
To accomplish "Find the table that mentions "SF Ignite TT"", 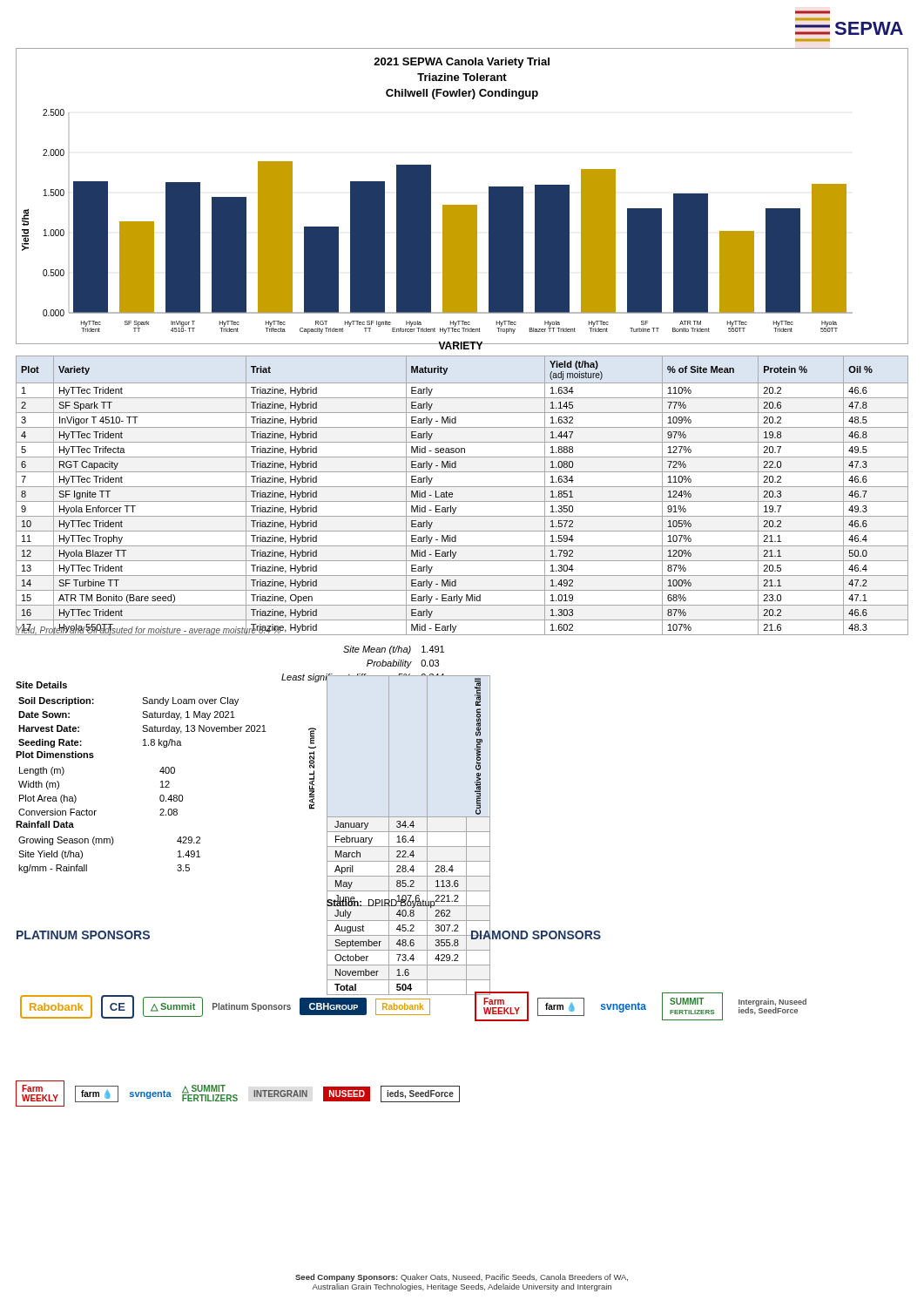I will pos(462,495).
